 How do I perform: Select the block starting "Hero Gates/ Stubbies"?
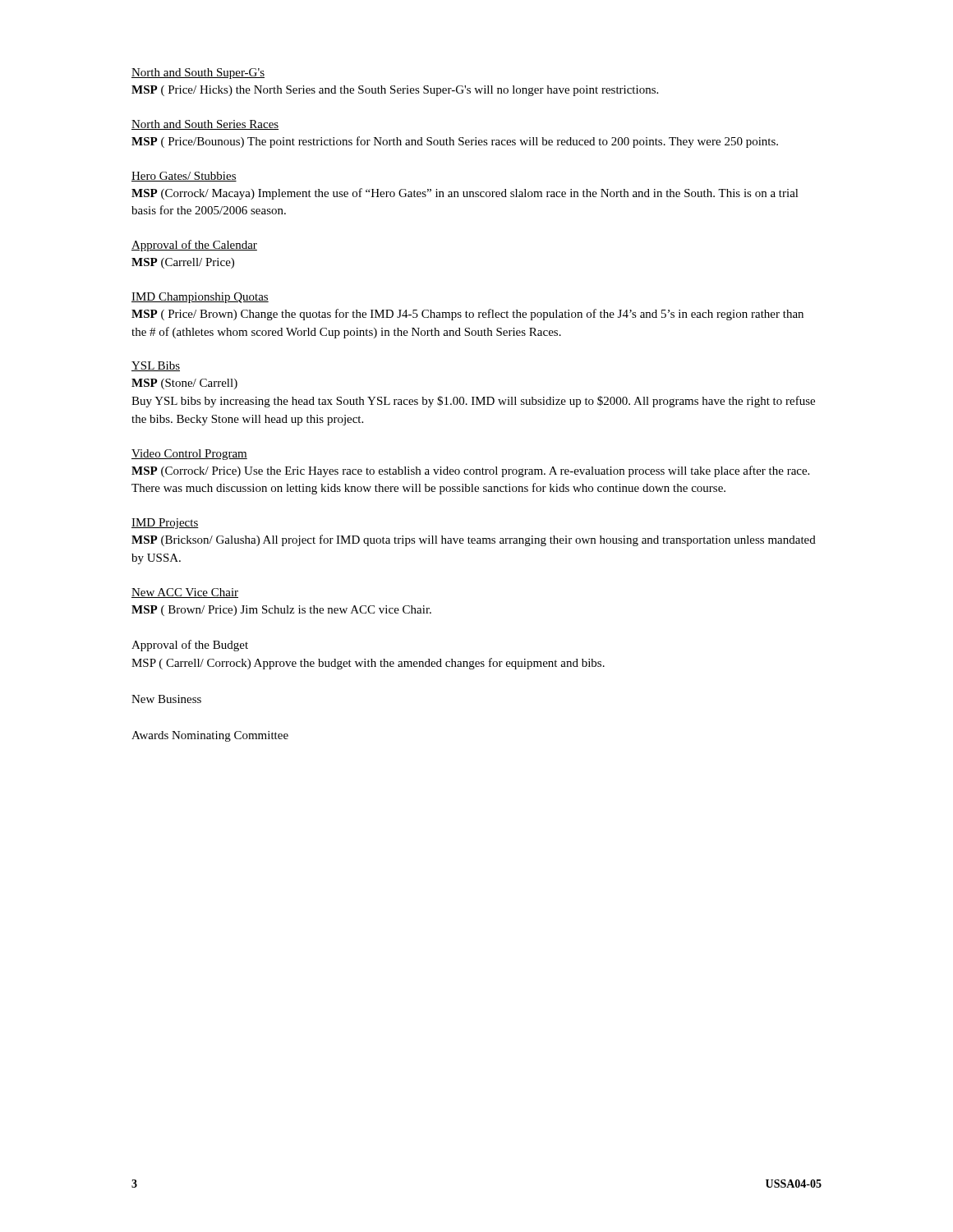point(184,175)
